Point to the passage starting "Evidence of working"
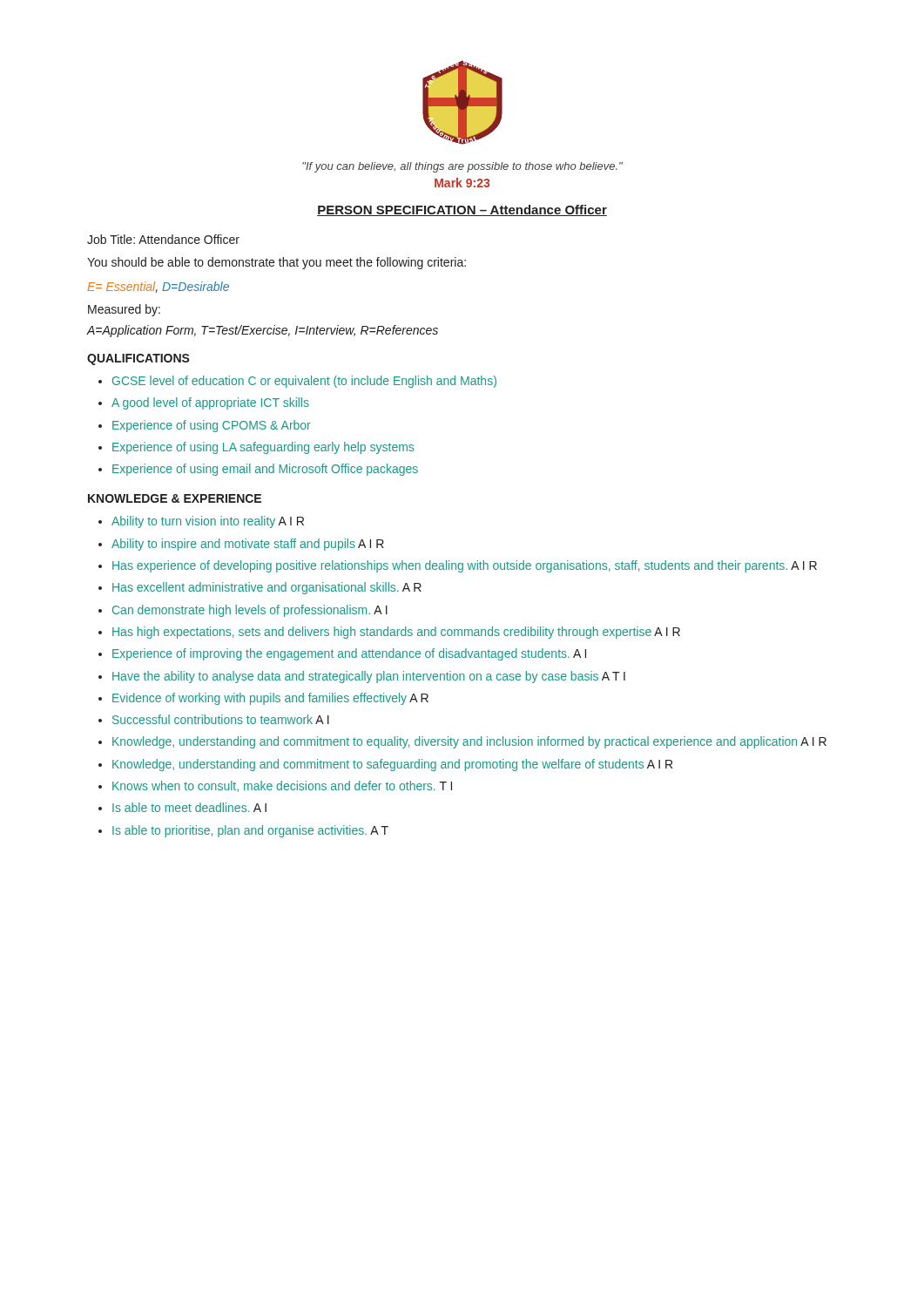The height and width of the screenshot is (1307, 924). click(x=270, y=698)
